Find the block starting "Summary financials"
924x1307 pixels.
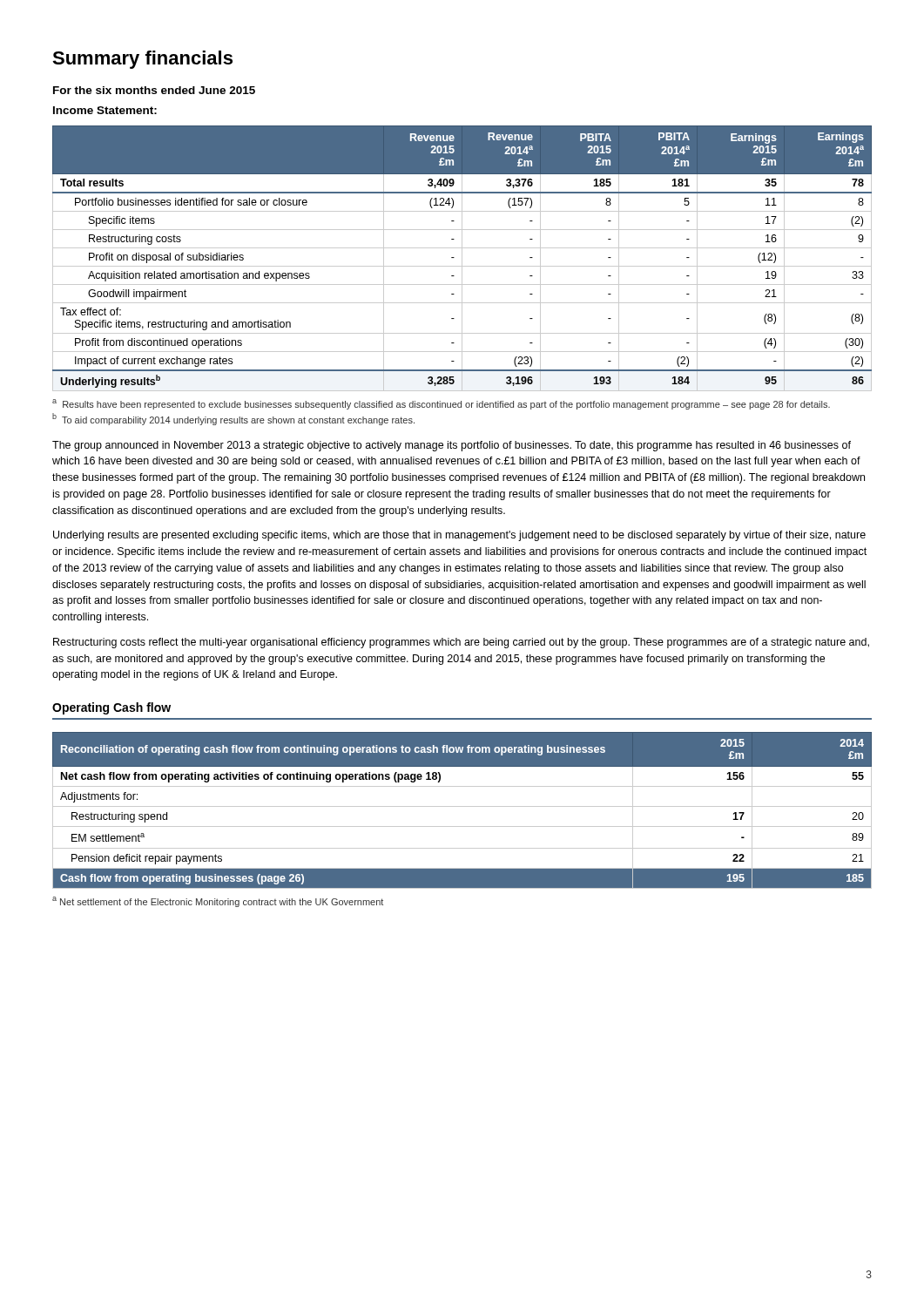pos(143,58)
